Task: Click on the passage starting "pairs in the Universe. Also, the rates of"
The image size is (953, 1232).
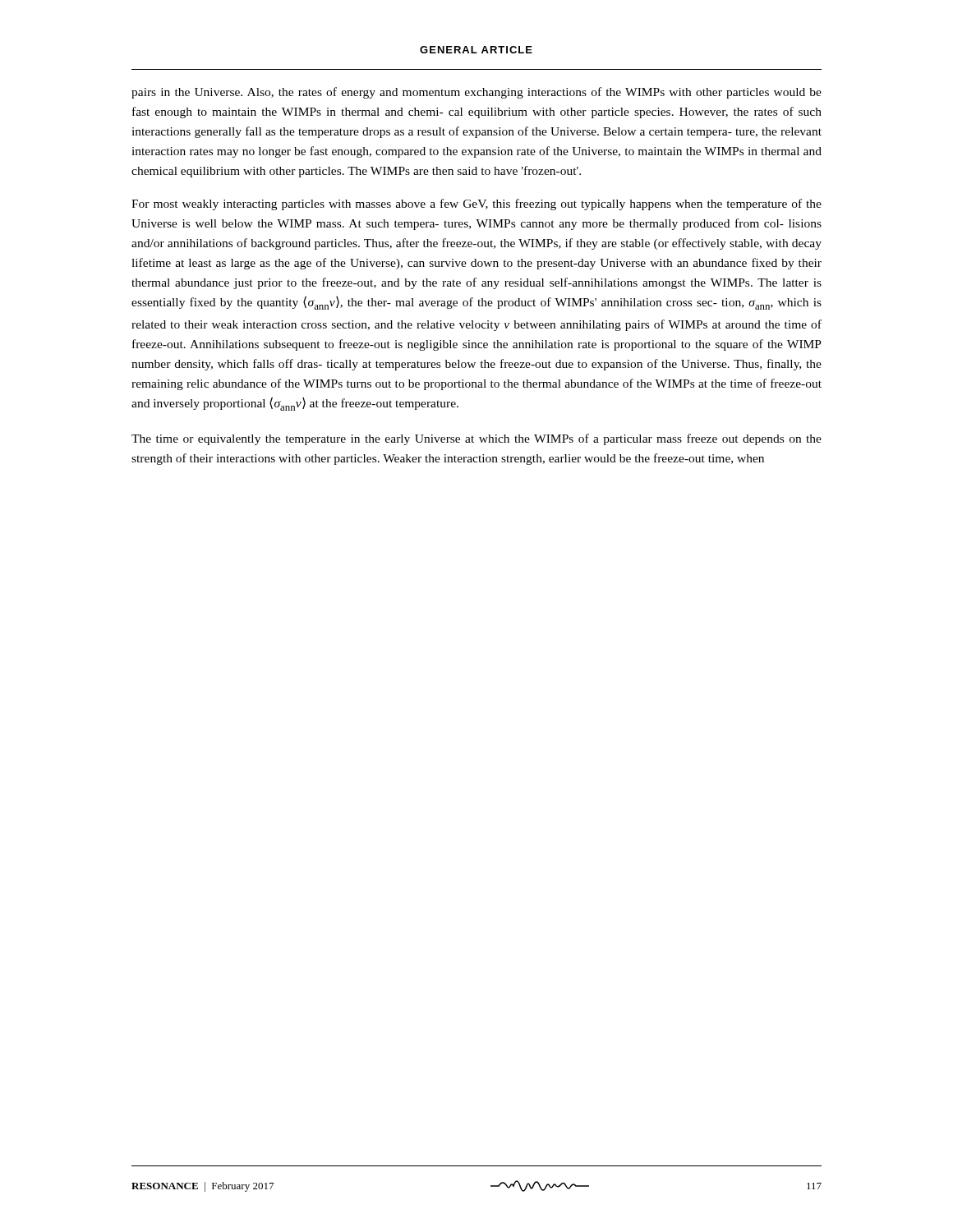Action: pyautogui.click(x=476, y=131)
